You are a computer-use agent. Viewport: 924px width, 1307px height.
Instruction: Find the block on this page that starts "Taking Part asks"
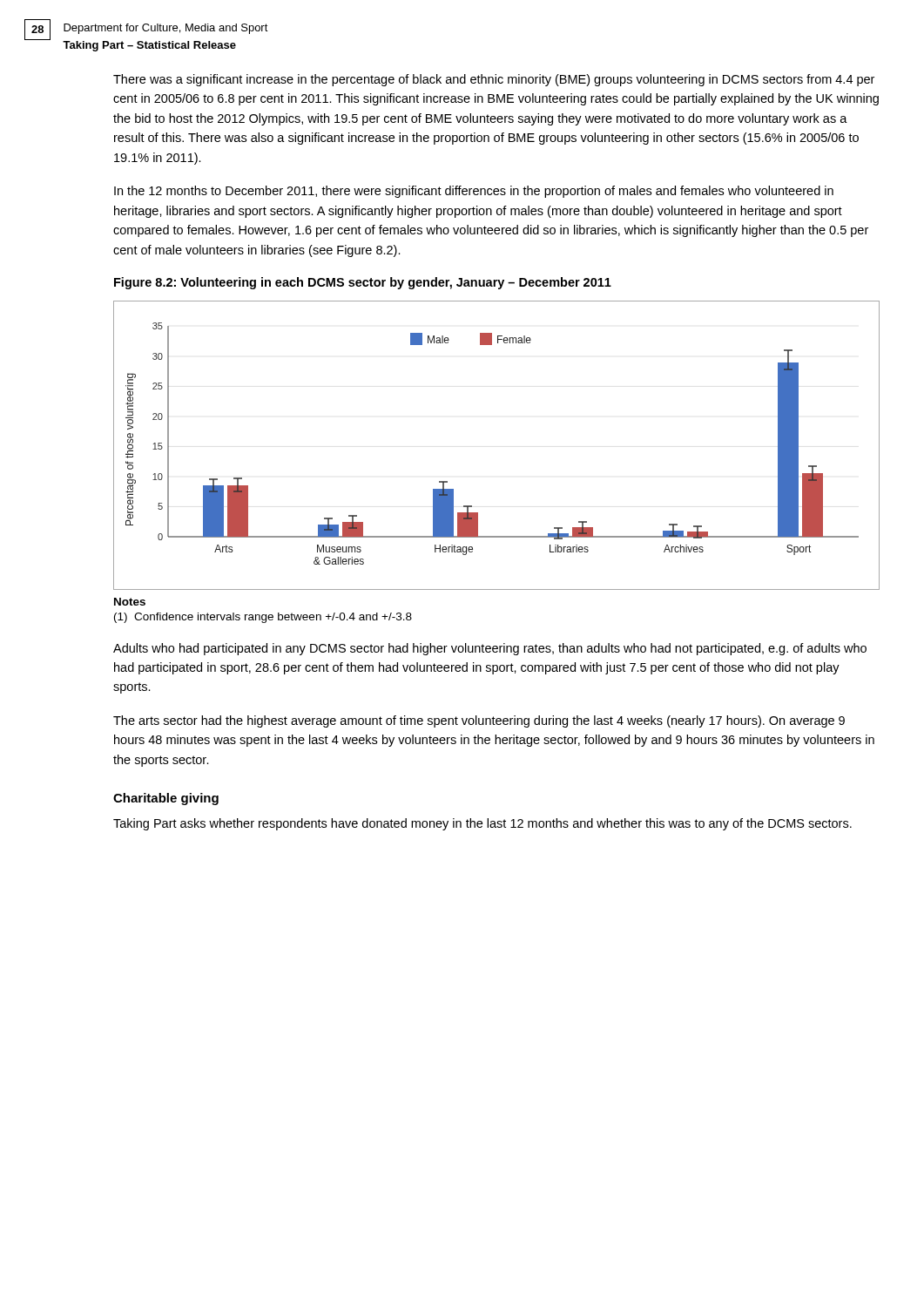[483, 824]
